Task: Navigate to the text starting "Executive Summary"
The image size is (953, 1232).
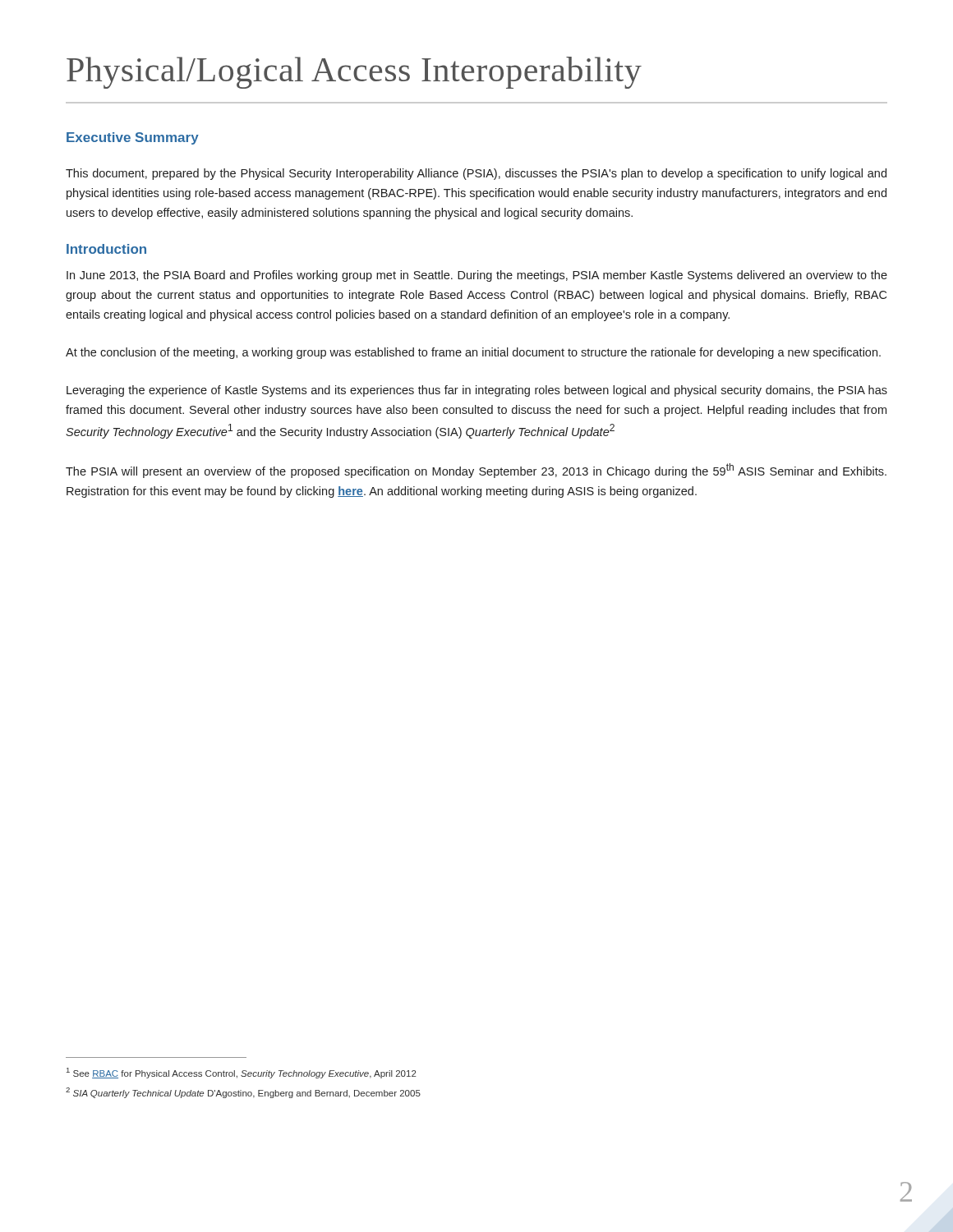Action: tap(132, 138)
